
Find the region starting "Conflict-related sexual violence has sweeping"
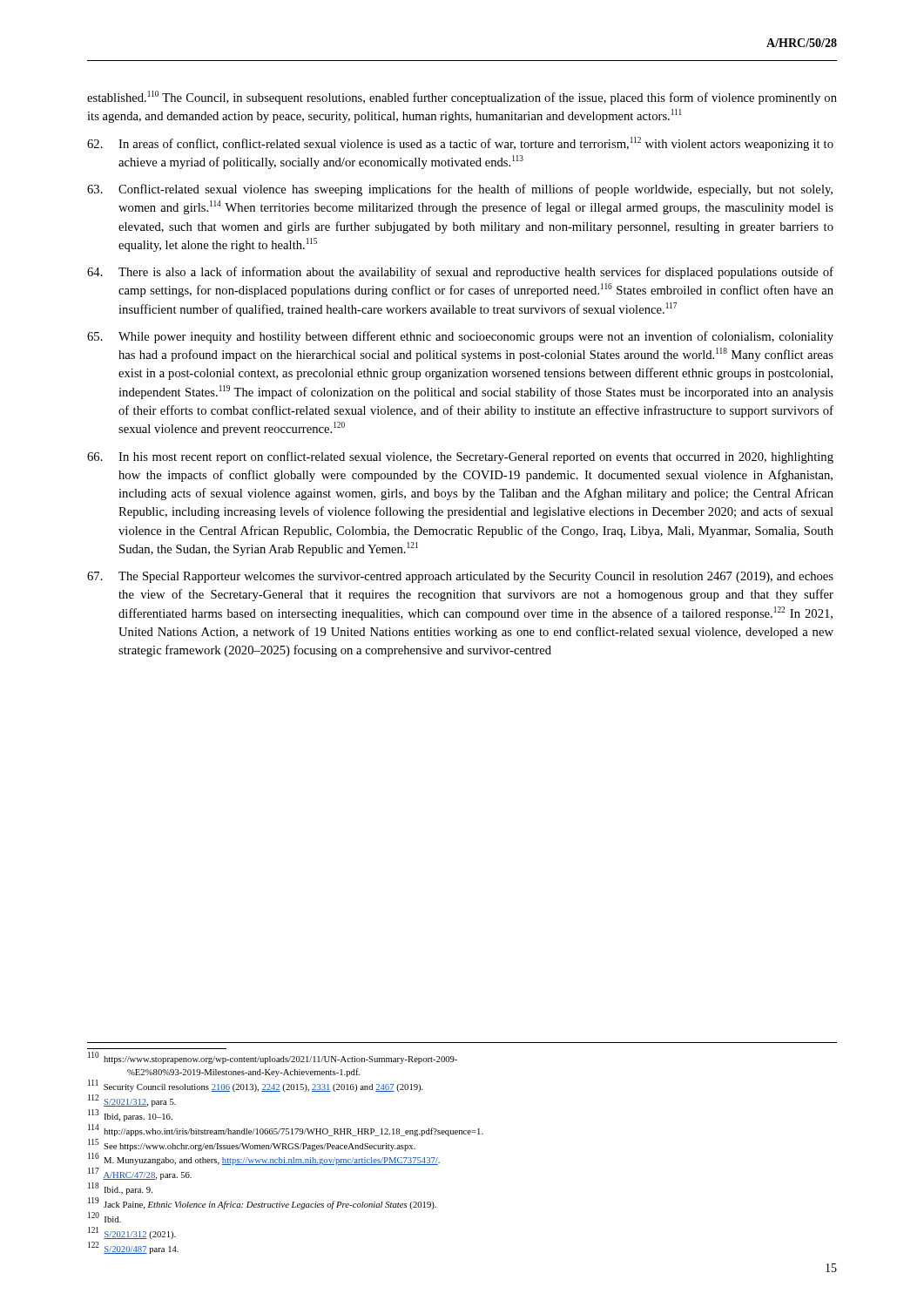click(x=460, y=217)
